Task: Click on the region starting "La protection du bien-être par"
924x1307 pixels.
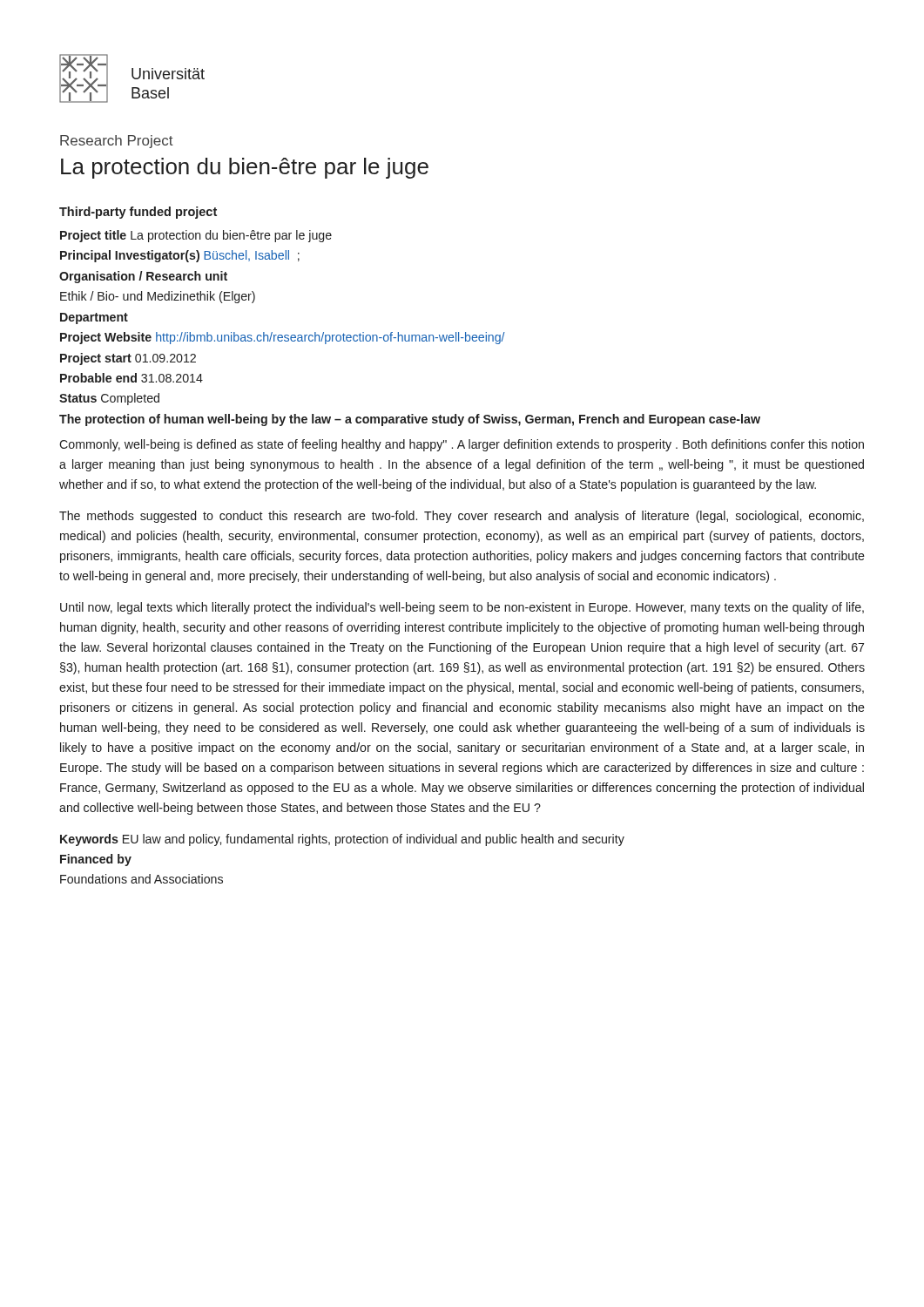Action: pos(244,166)
